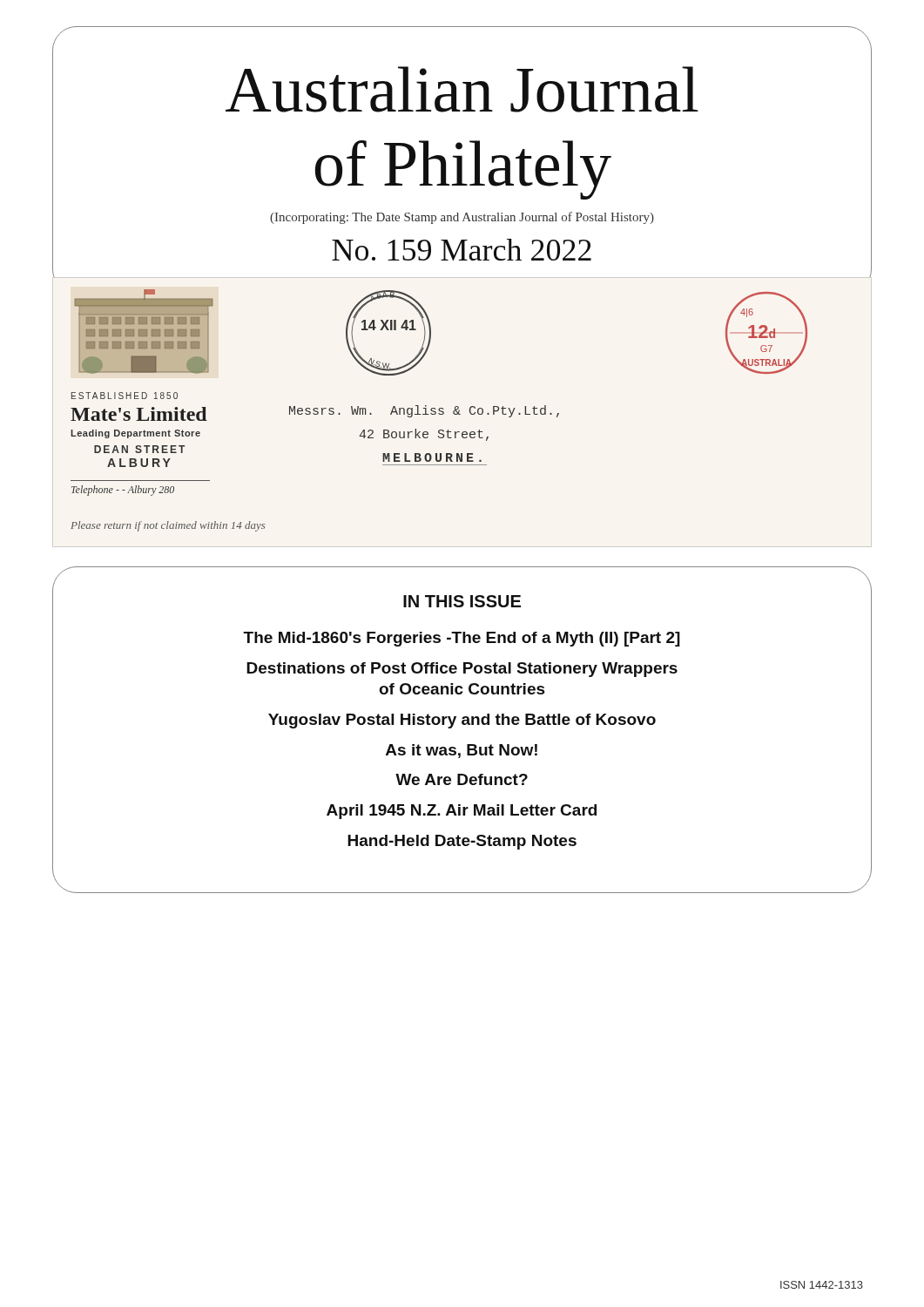Image resolution: width=924 pixels, height=1307 pixels.
Task: Point to the block beginning "The Mid-1860's Forgeries -The End of"
Action: pyautogui.click(x=462, y=637)
